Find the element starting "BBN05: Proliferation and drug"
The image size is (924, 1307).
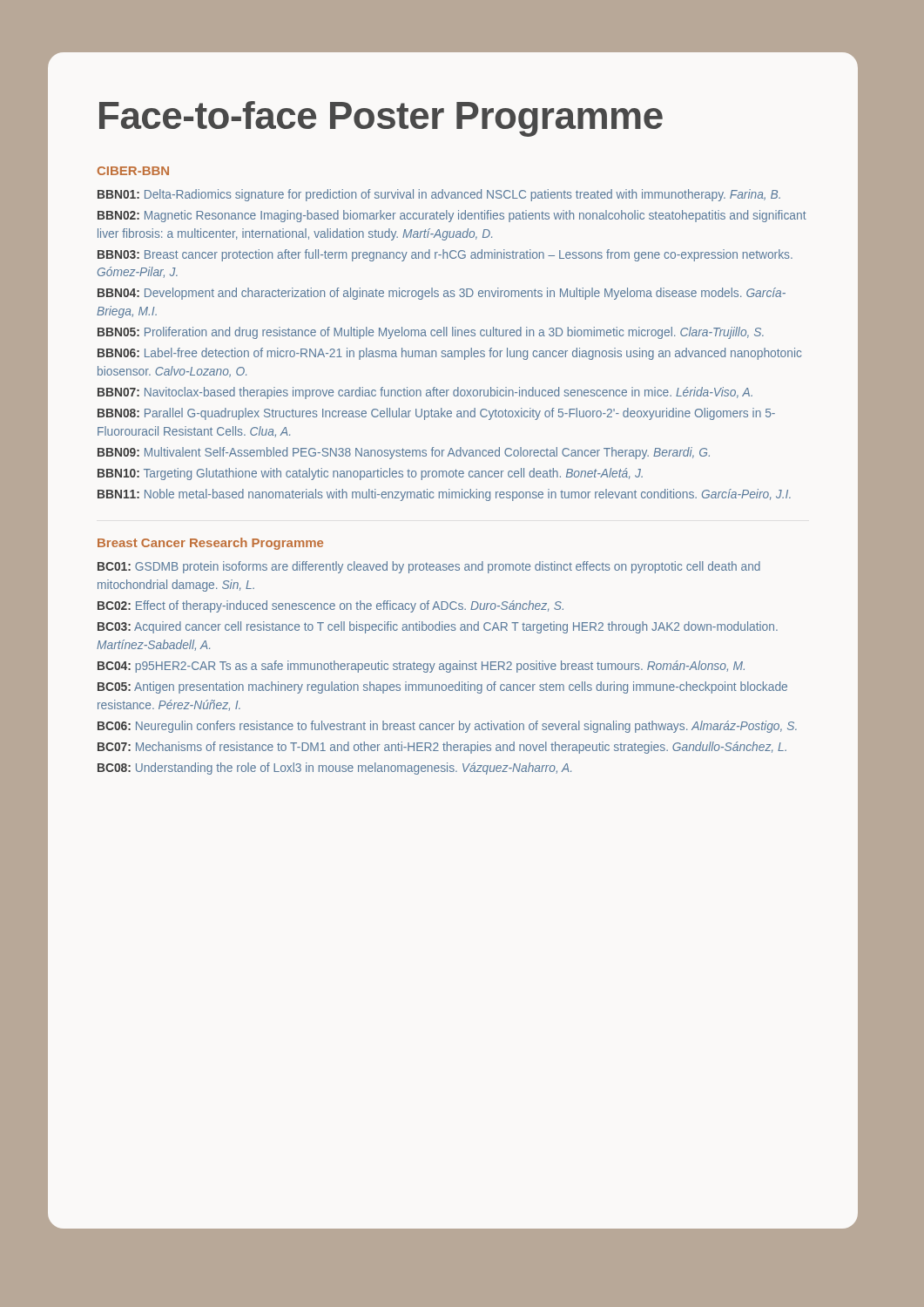pos(431,333)
